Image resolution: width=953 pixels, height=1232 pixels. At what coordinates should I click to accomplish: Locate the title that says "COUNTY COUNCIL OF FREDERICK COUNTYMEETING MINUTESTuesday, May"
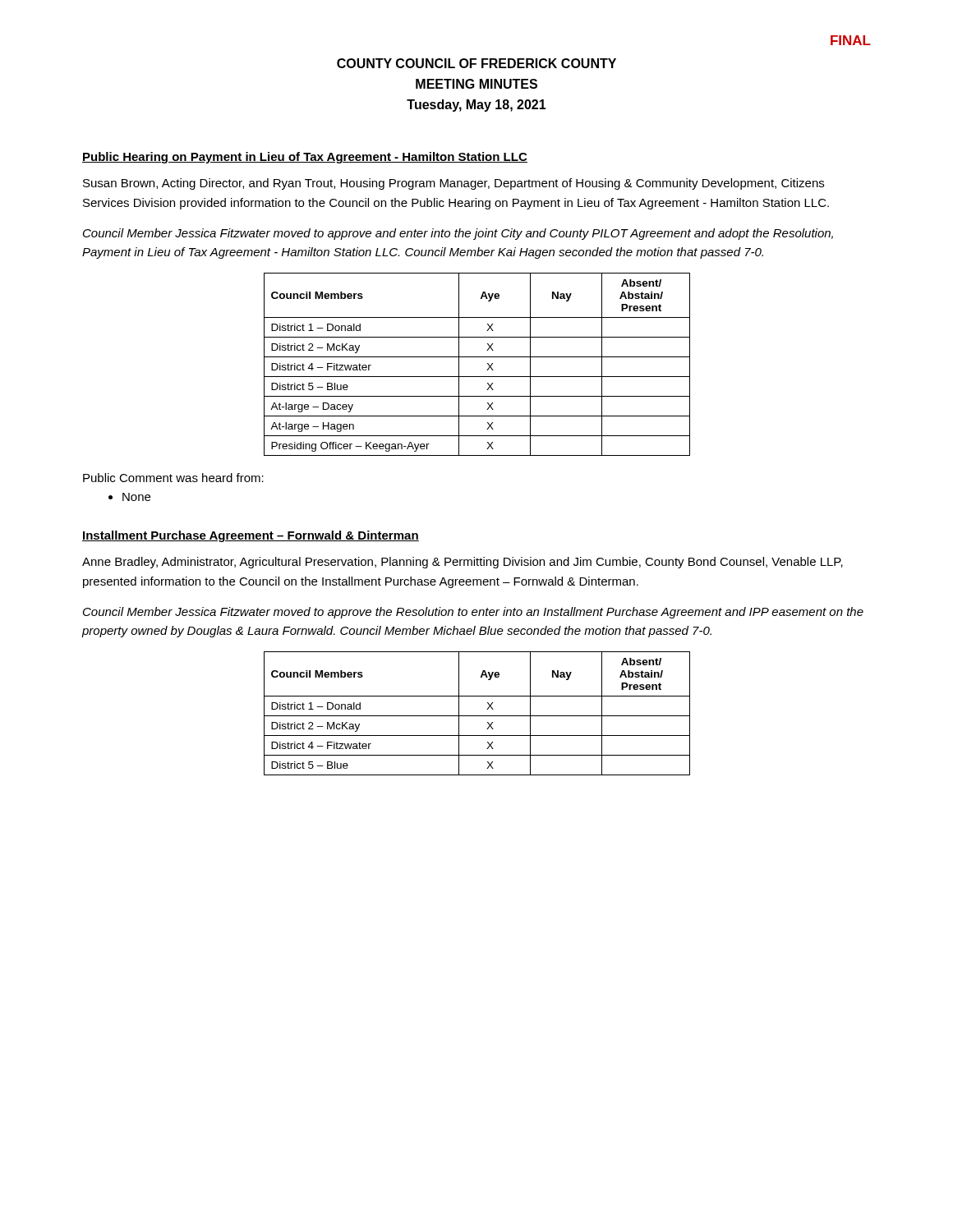tap(476, 84)
